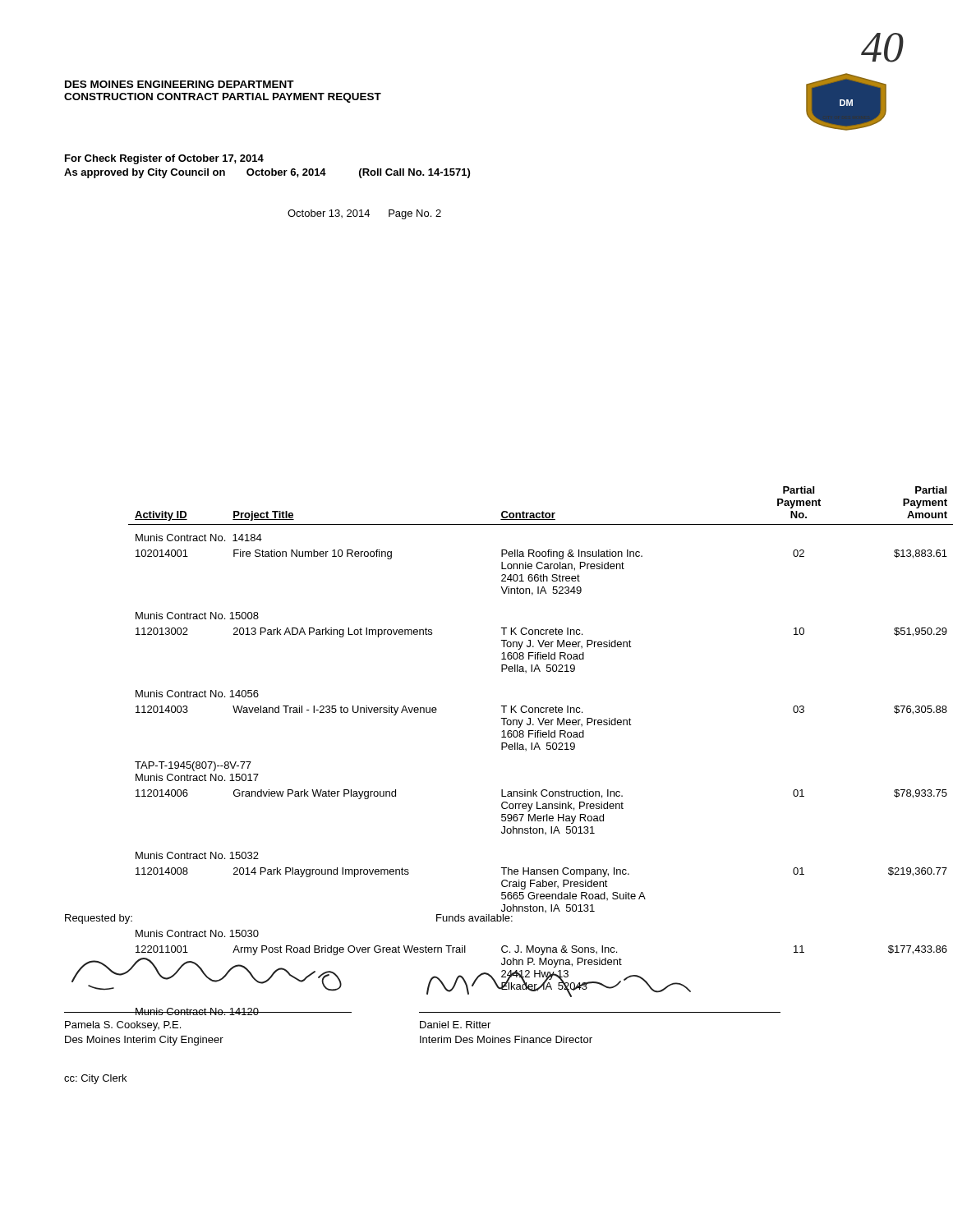Locate the logo

tap(847, 101)
